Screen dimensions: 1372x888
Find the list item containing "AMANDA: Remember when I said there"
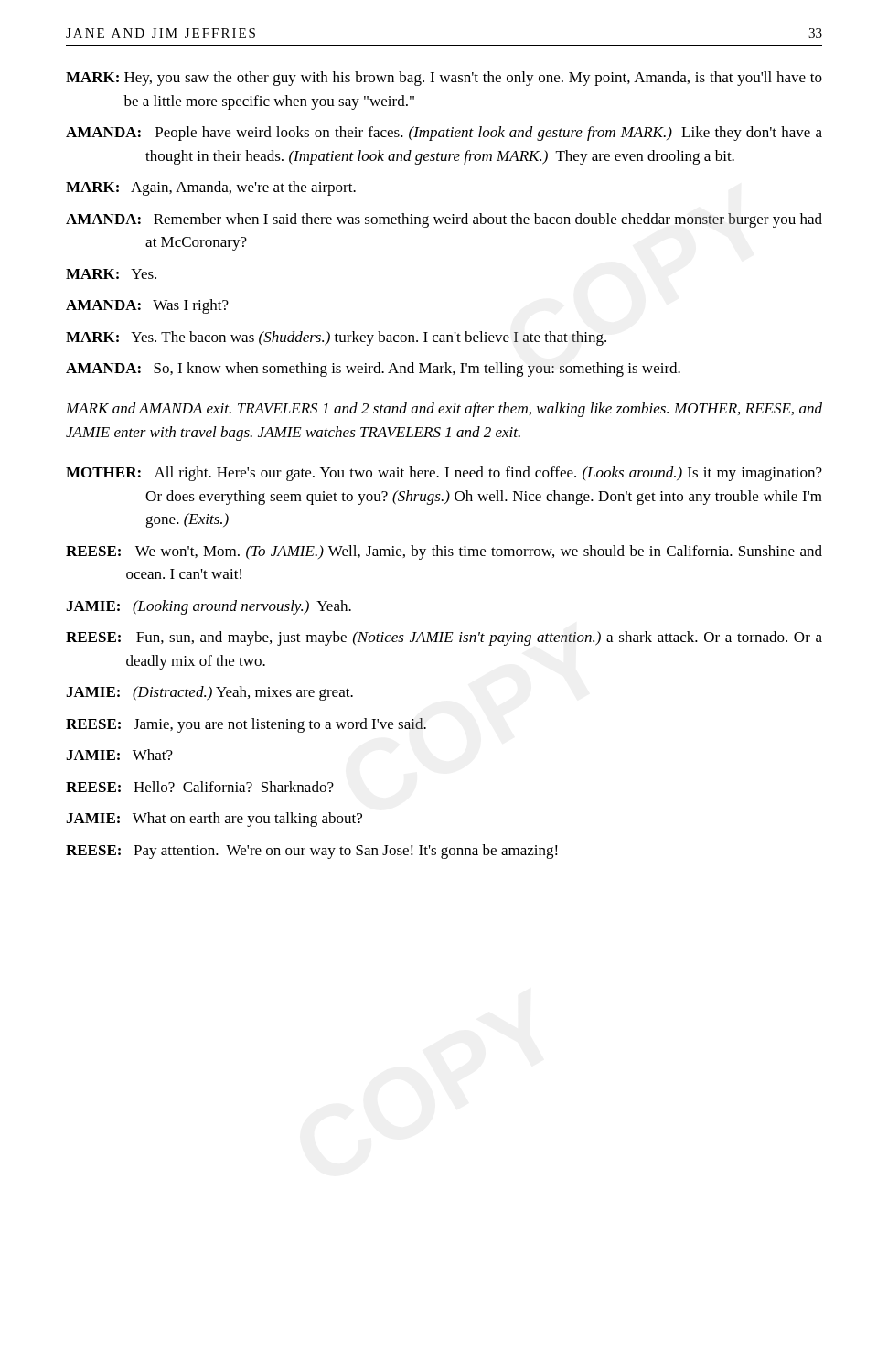tap(444, 230)
